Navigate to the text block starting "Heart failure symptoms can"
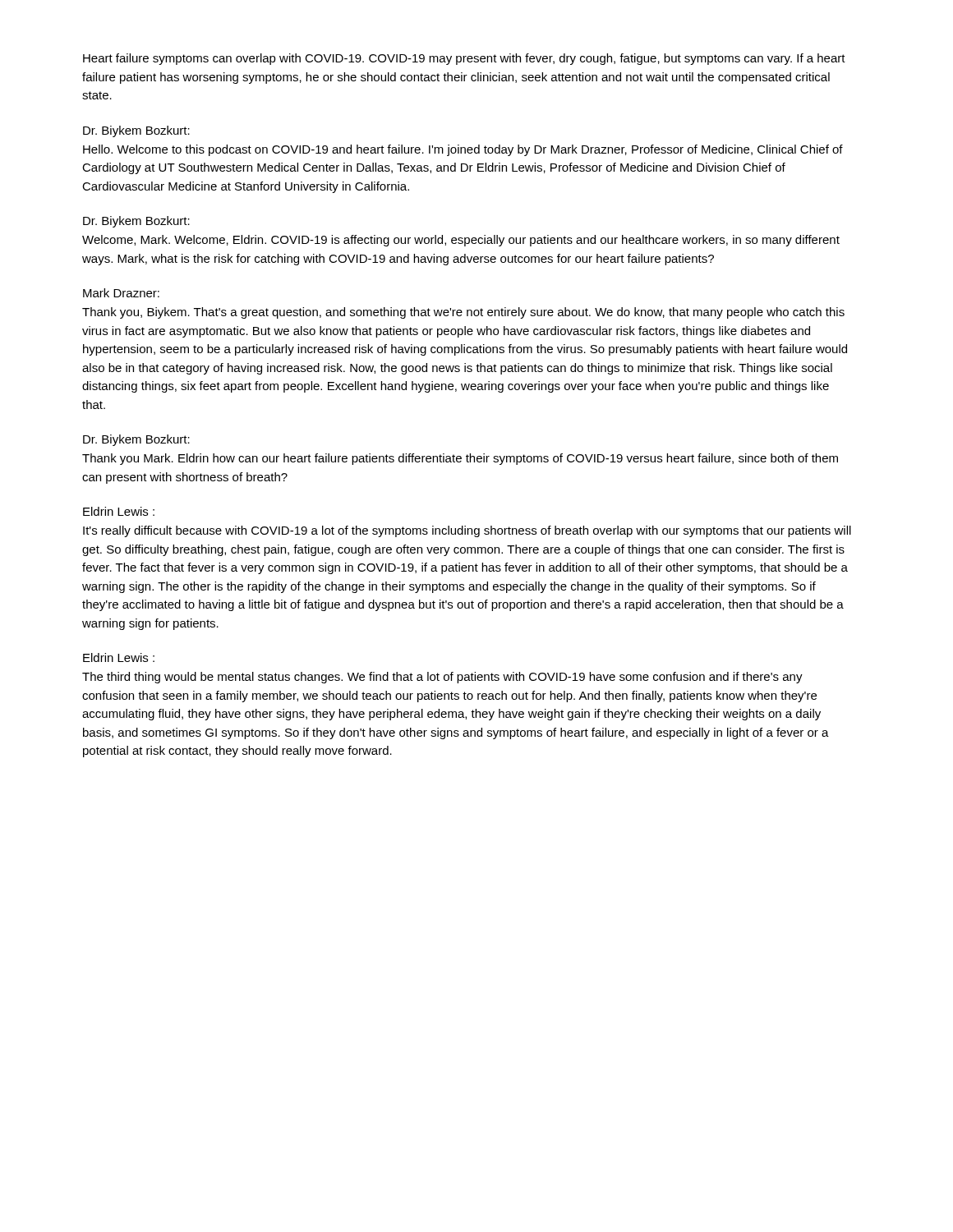953x1232 pixels. click(464, 76)
